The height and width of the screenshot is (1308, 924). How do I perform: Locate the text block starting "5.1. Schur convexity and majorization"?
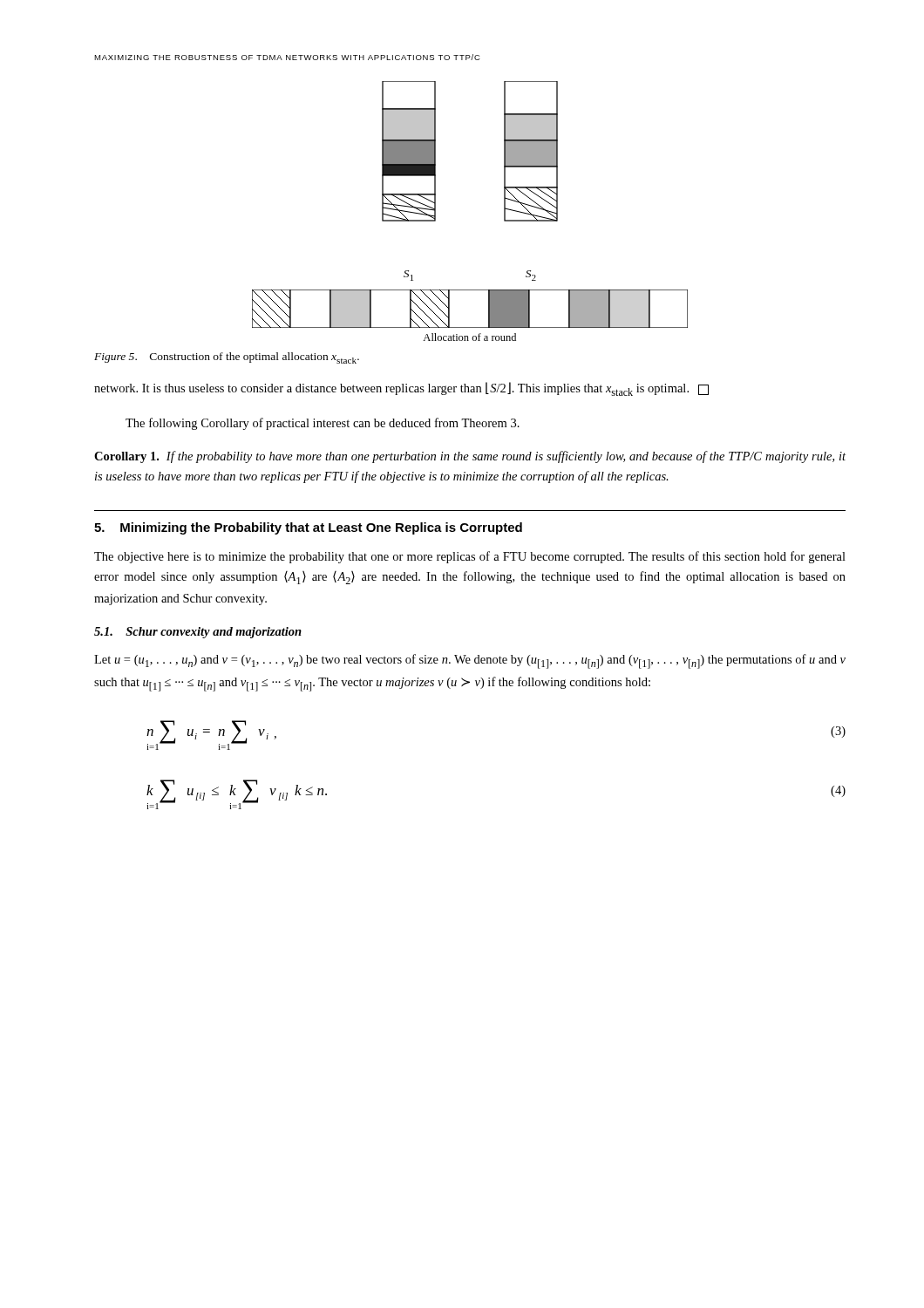coord(198,631)
